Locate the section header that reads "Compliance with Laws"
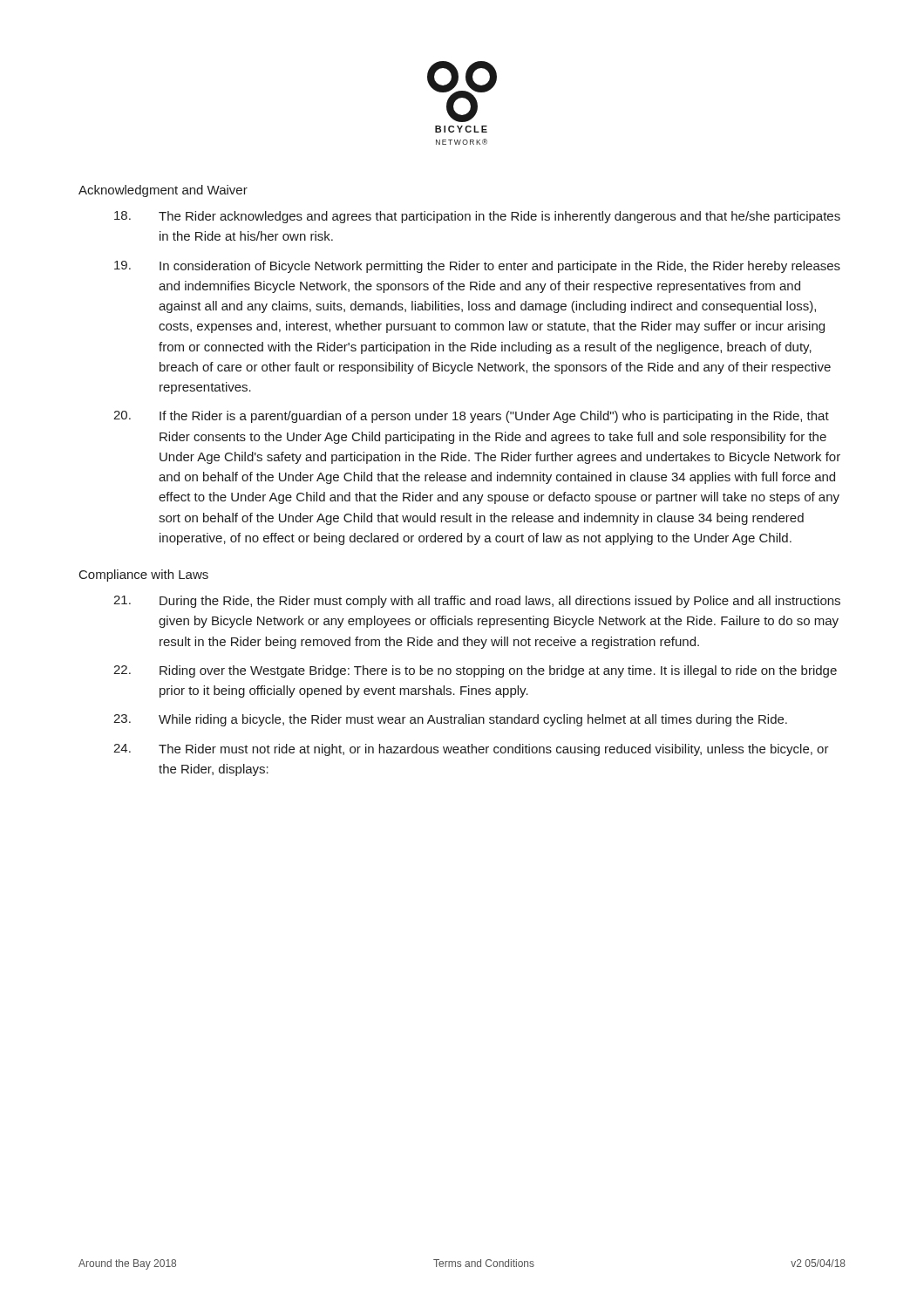The width and height of the screenshot is (924, 1308). 143,574
